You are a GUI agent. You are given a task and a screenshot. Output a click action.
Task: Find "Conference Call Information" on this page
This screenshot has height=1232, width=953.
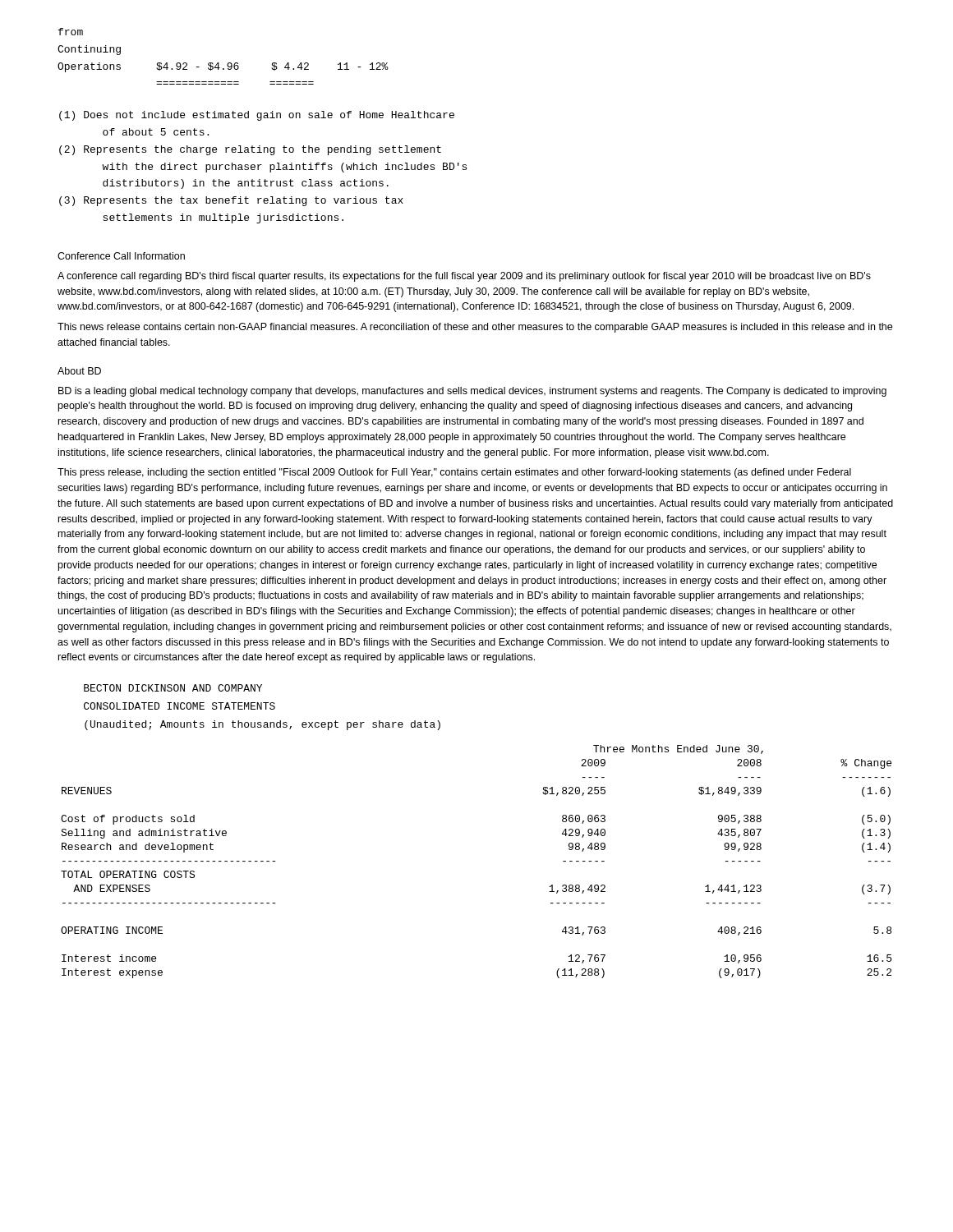(121, 256)
